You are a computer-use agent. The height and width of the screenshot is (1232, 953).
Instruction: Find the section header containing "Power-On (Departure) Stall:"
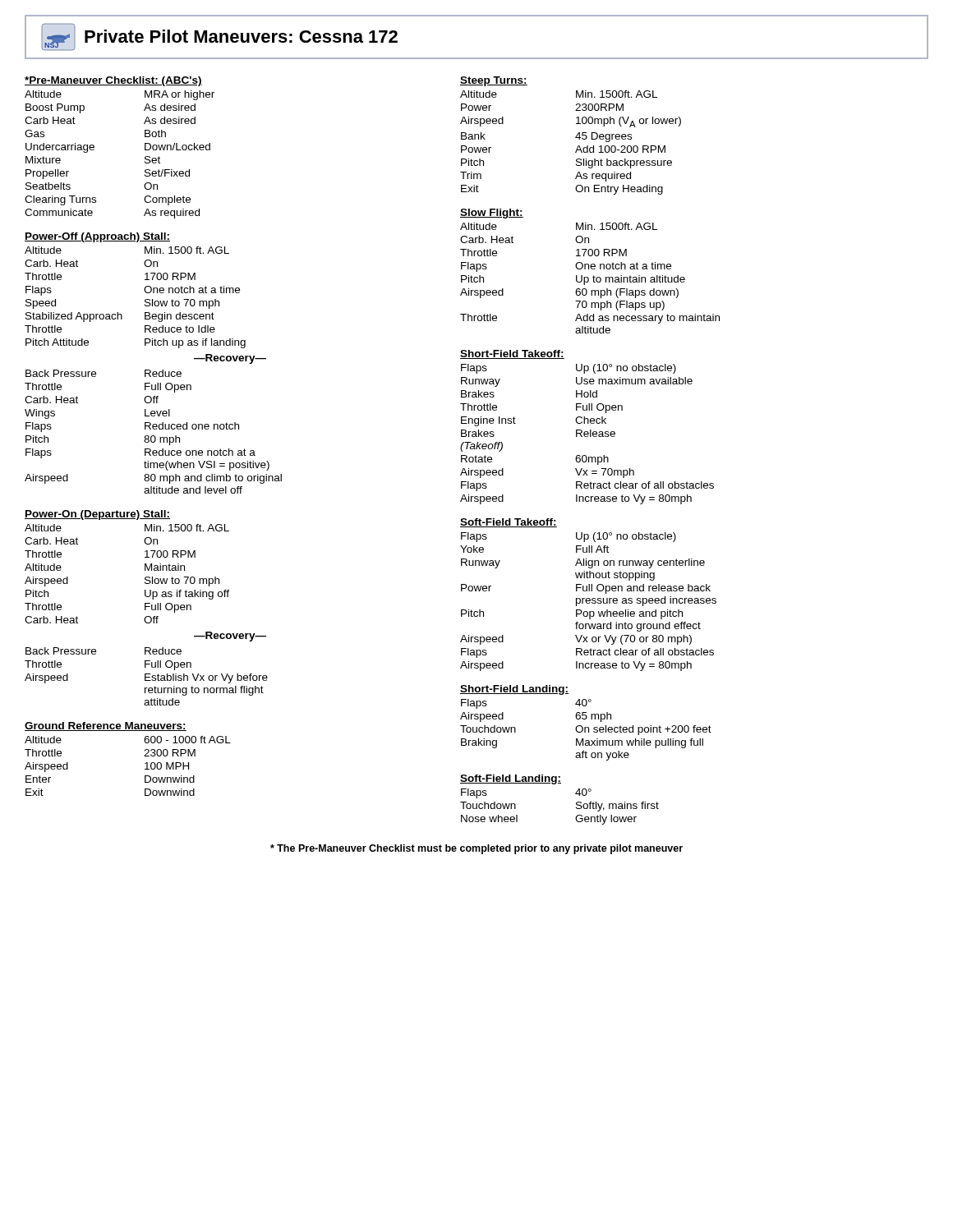point(97,514)
